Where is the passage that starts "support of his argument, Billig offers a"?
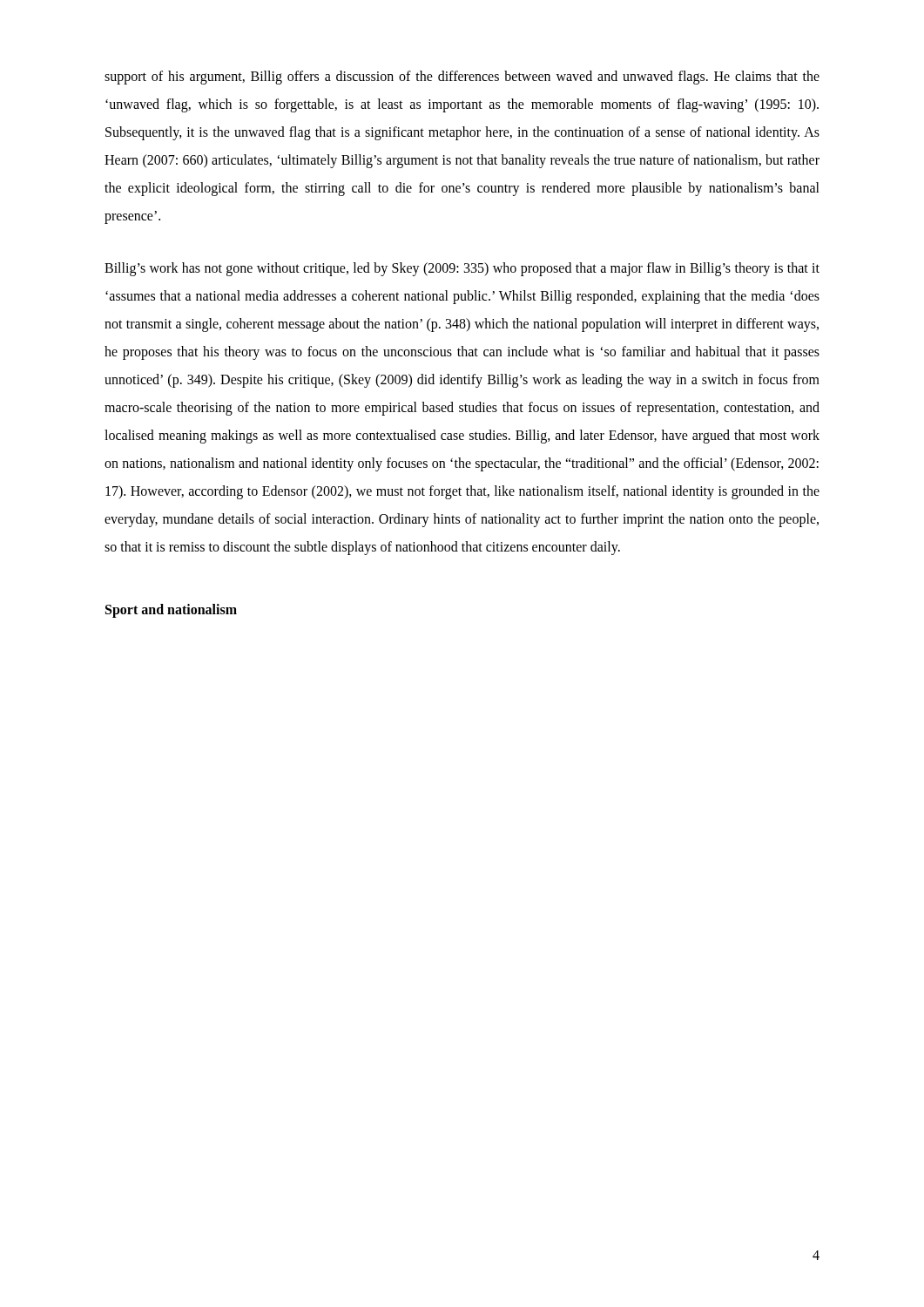924x1307 pixels. coord(462,146)
